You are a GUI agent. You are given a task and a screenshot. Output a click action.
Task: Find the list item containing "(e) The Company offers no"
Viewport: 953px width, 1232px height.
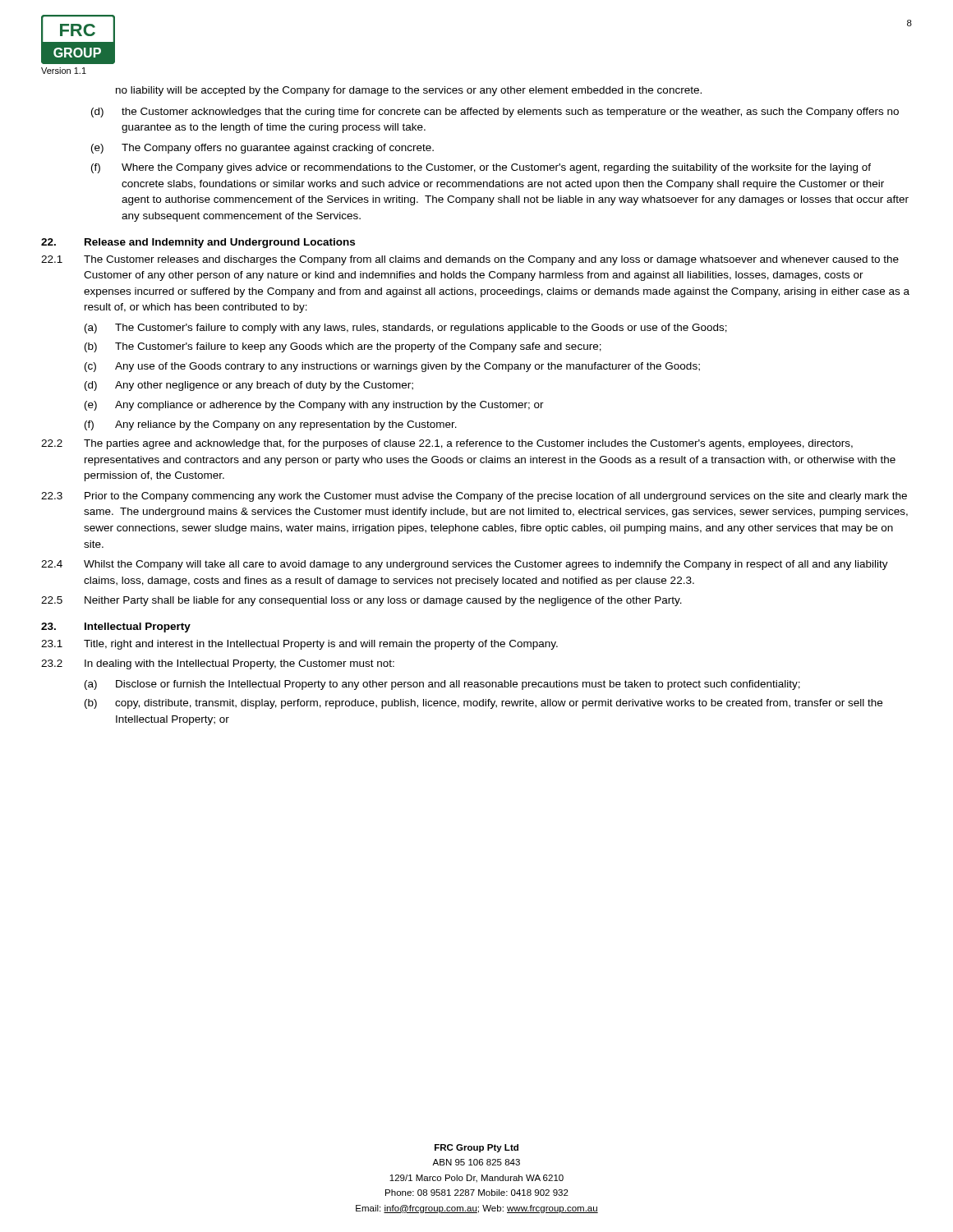pyautogui.click(x=262, y=149)
